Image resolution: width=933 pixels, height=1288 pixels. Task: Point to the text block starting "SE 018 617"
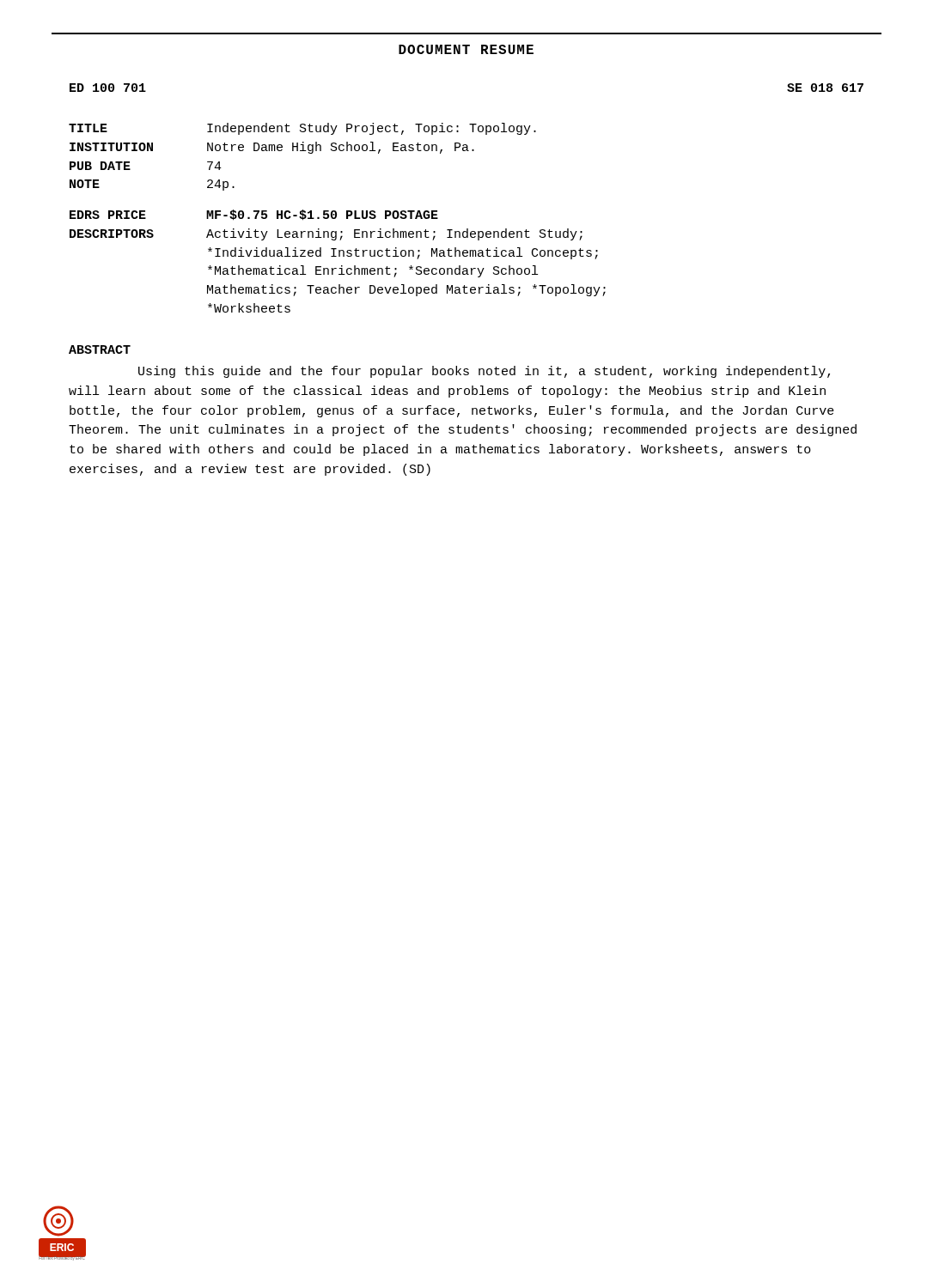(826, 89)
